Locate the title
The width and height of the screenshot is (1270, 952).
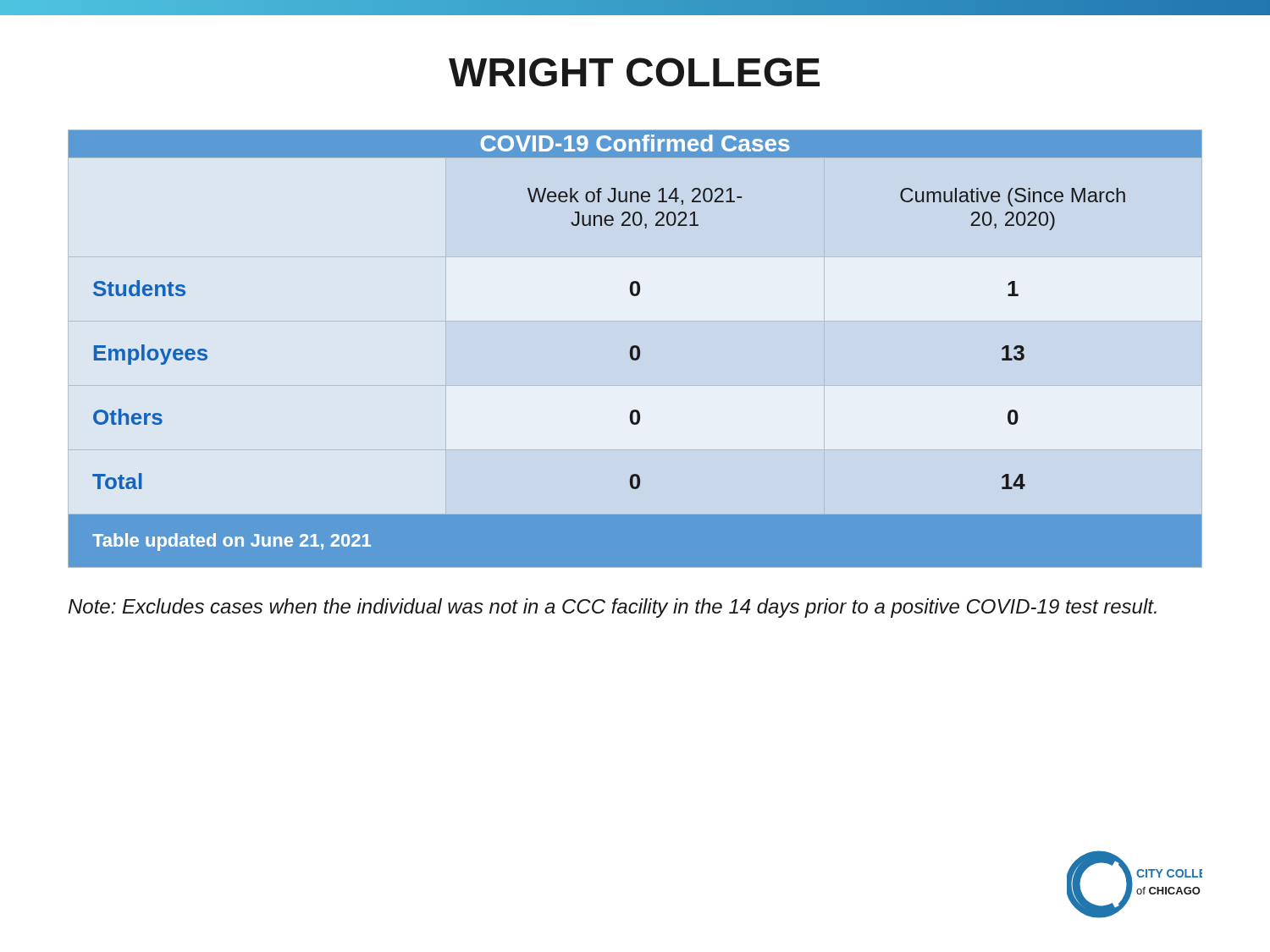click(635, 72)
